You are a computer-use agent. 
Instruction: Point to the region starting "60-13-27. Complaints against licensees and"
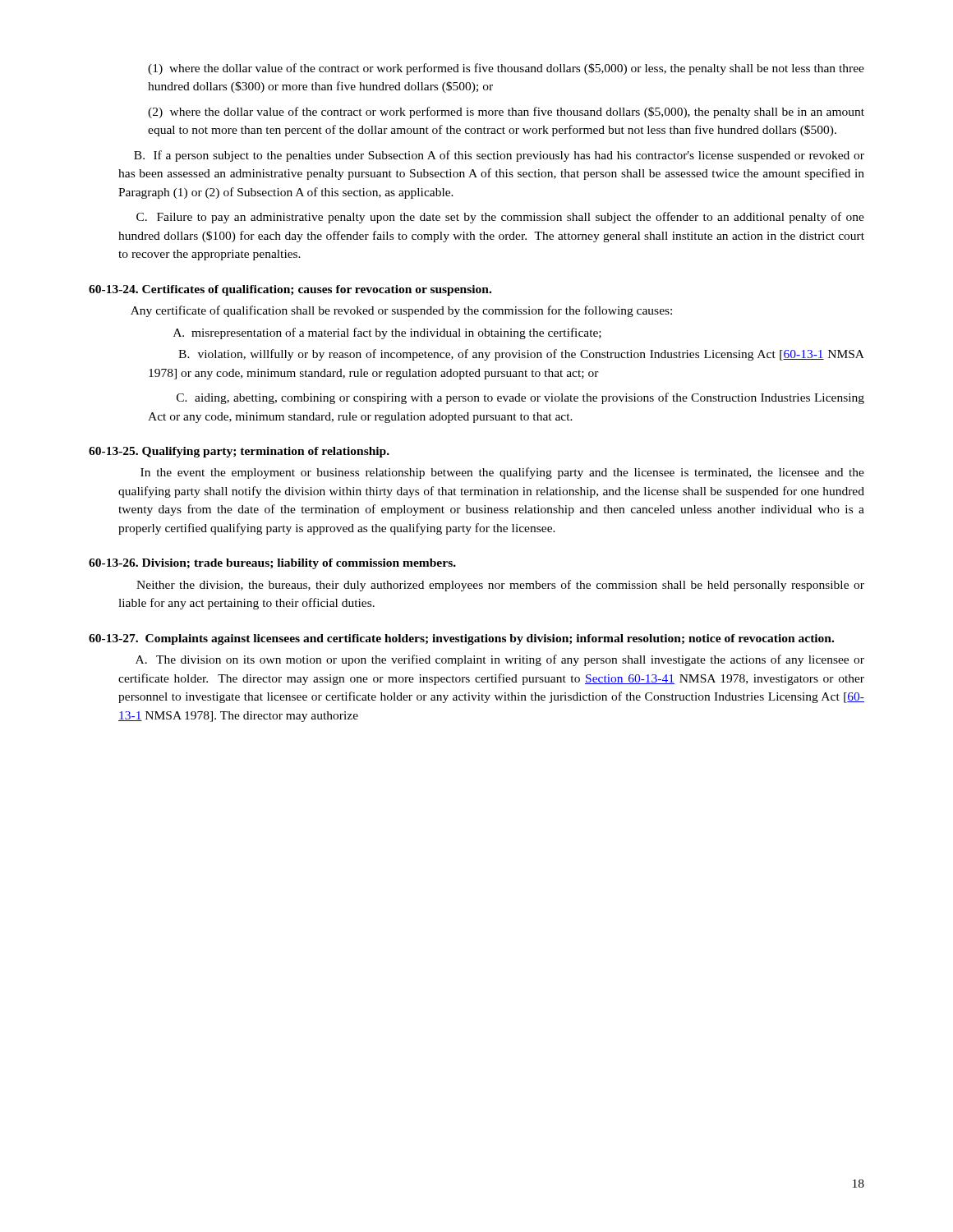click(476, 638)
